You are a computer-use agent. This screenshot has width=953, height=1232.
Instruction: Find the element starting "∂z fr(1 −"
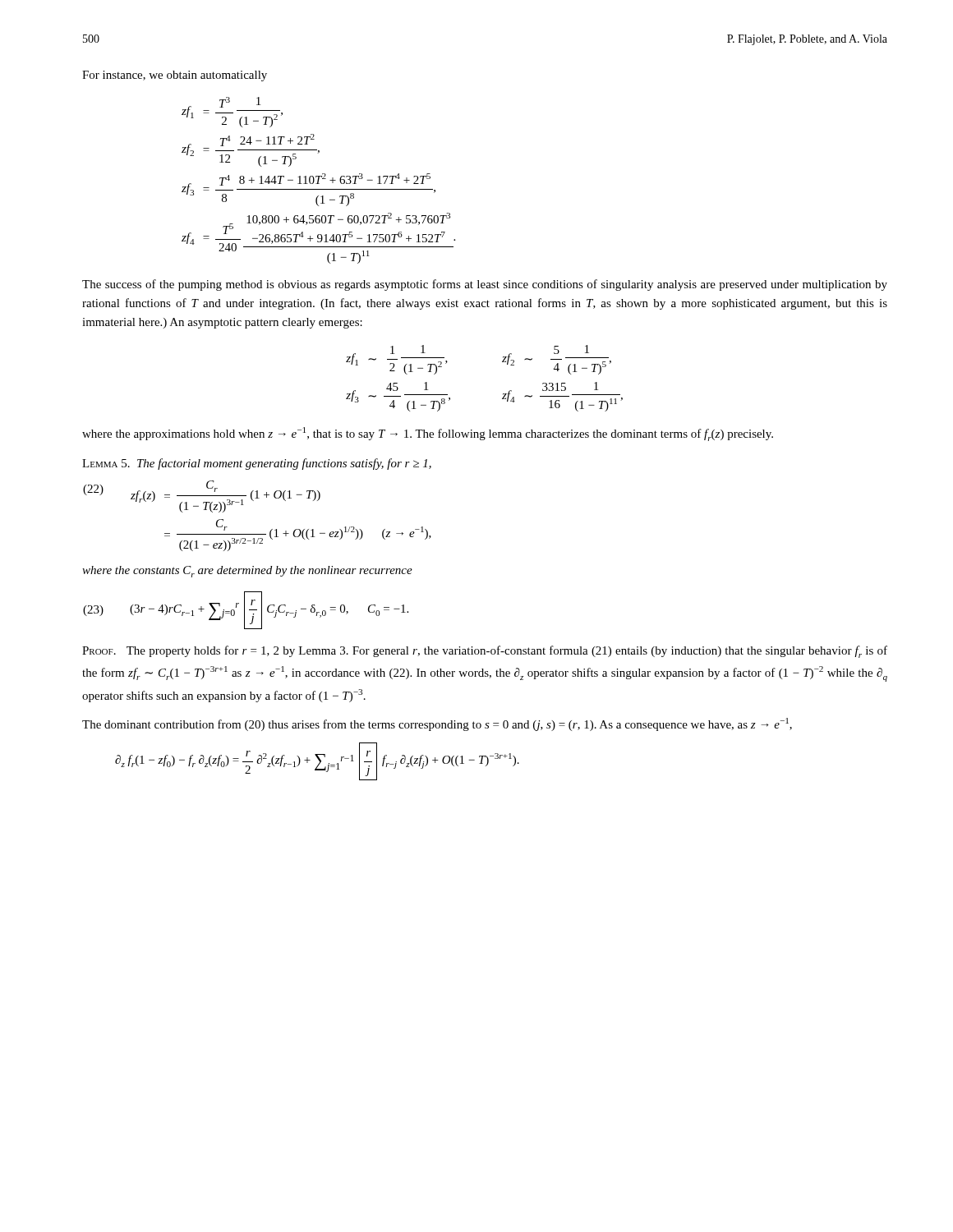pyautogui.click(x=317, y=761)
